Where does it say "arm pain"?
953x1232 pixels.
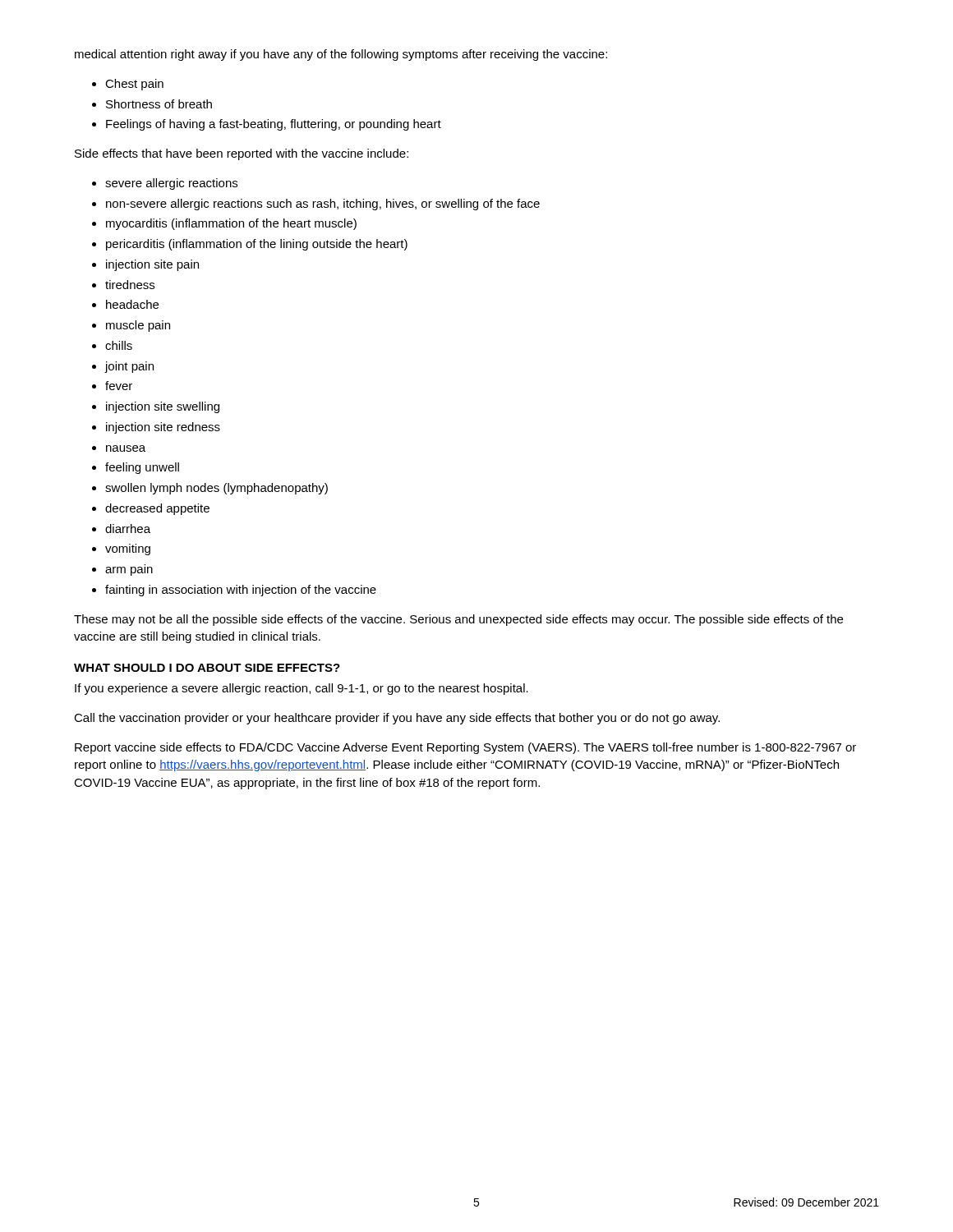click(x=129, y=569)
